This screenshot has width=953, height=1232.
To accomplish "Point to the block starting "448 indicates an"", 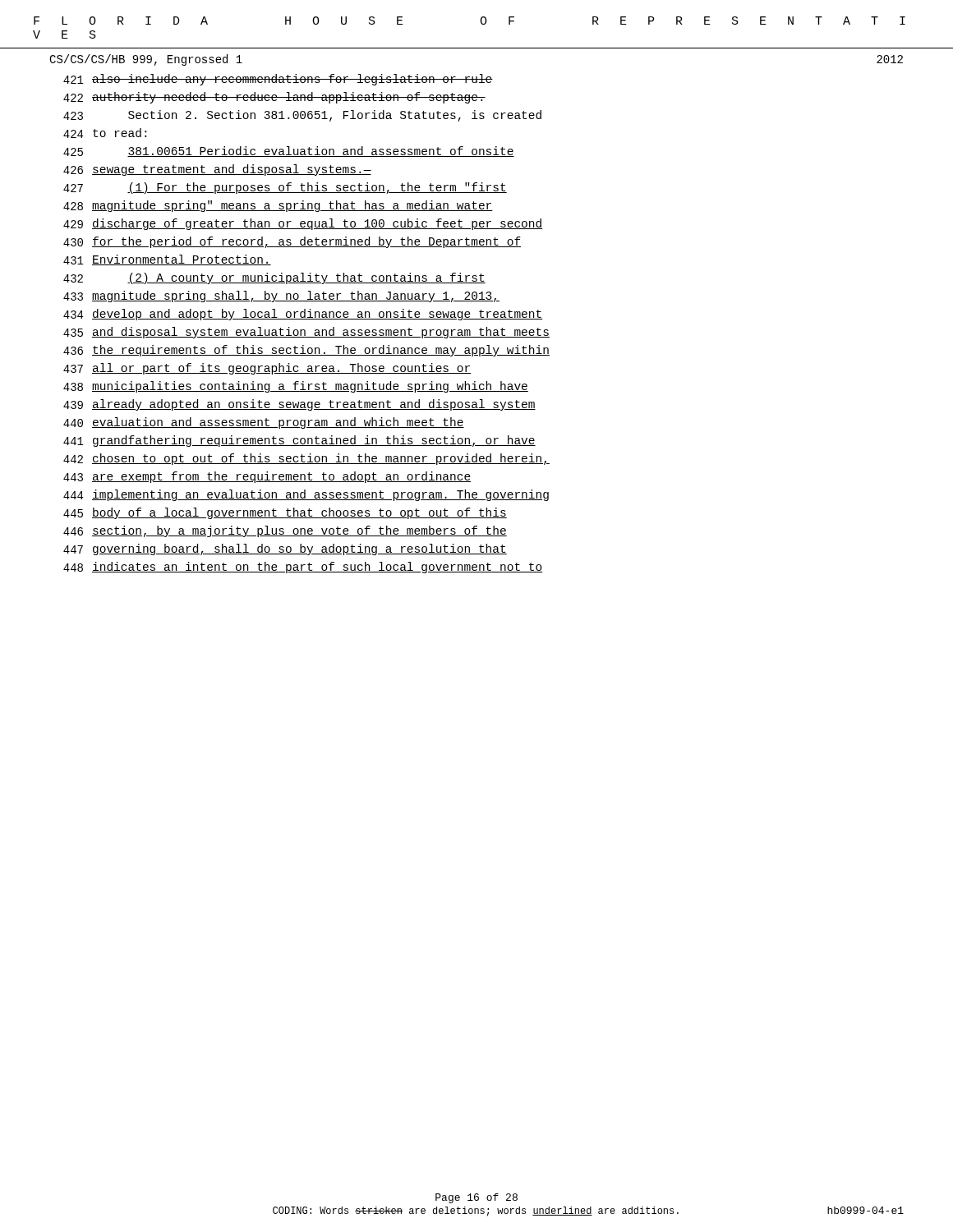I will coord(476,568).
